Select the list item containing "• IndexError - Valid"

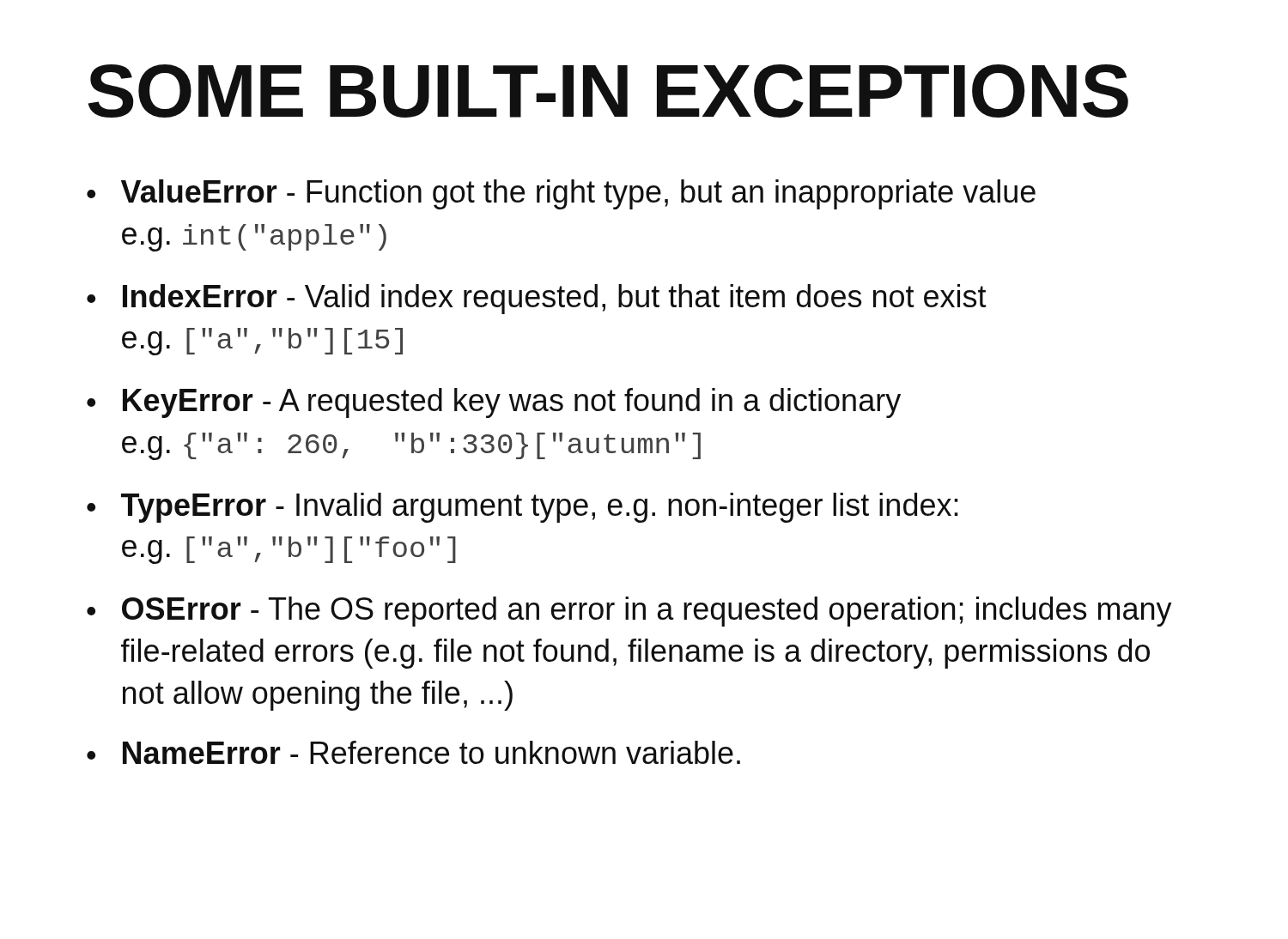tap(536, 319)
